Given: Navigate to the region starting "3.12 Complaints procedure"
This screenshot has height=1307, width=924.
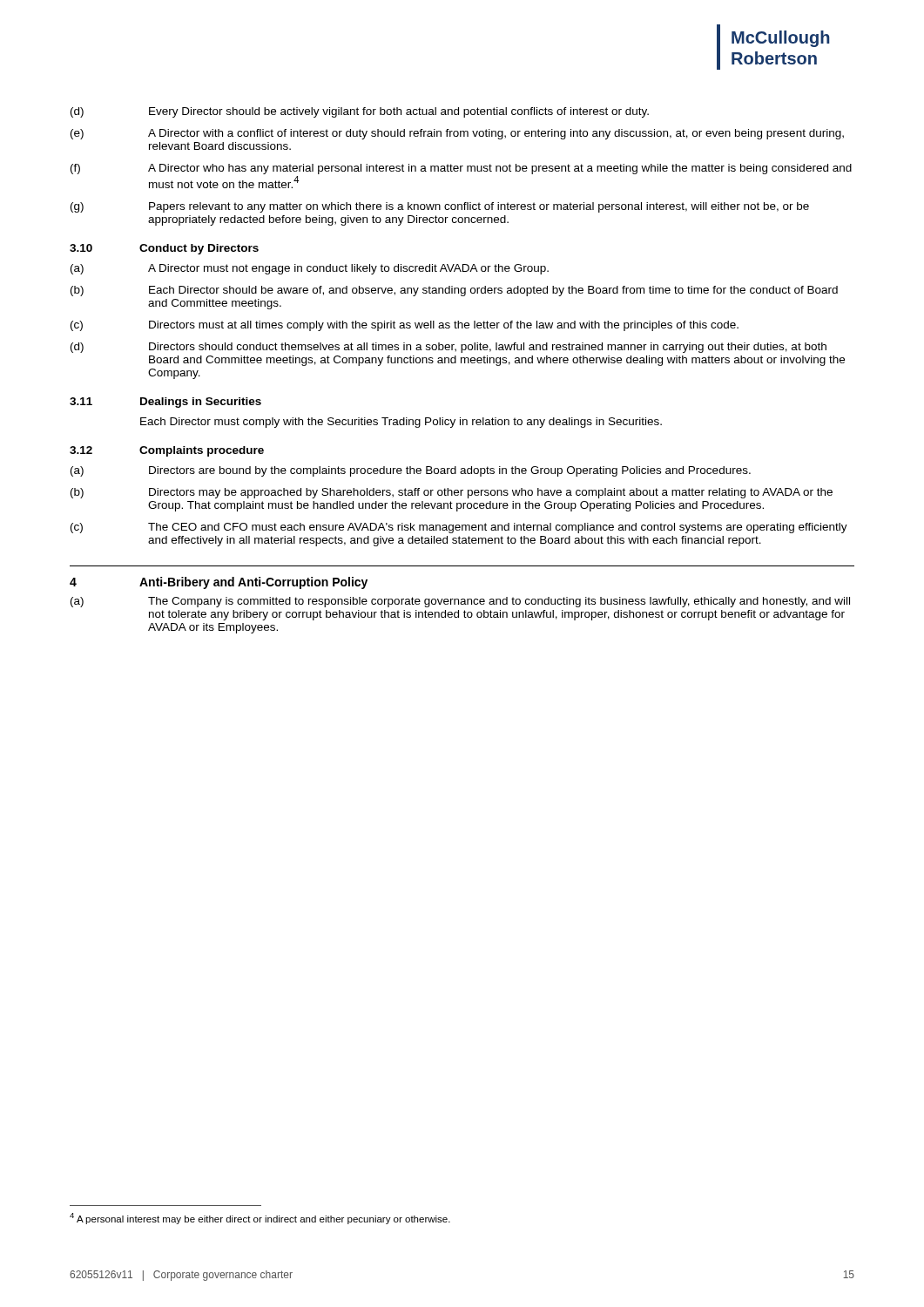Looking at the screenshot, I should click(x=167, y=451).
